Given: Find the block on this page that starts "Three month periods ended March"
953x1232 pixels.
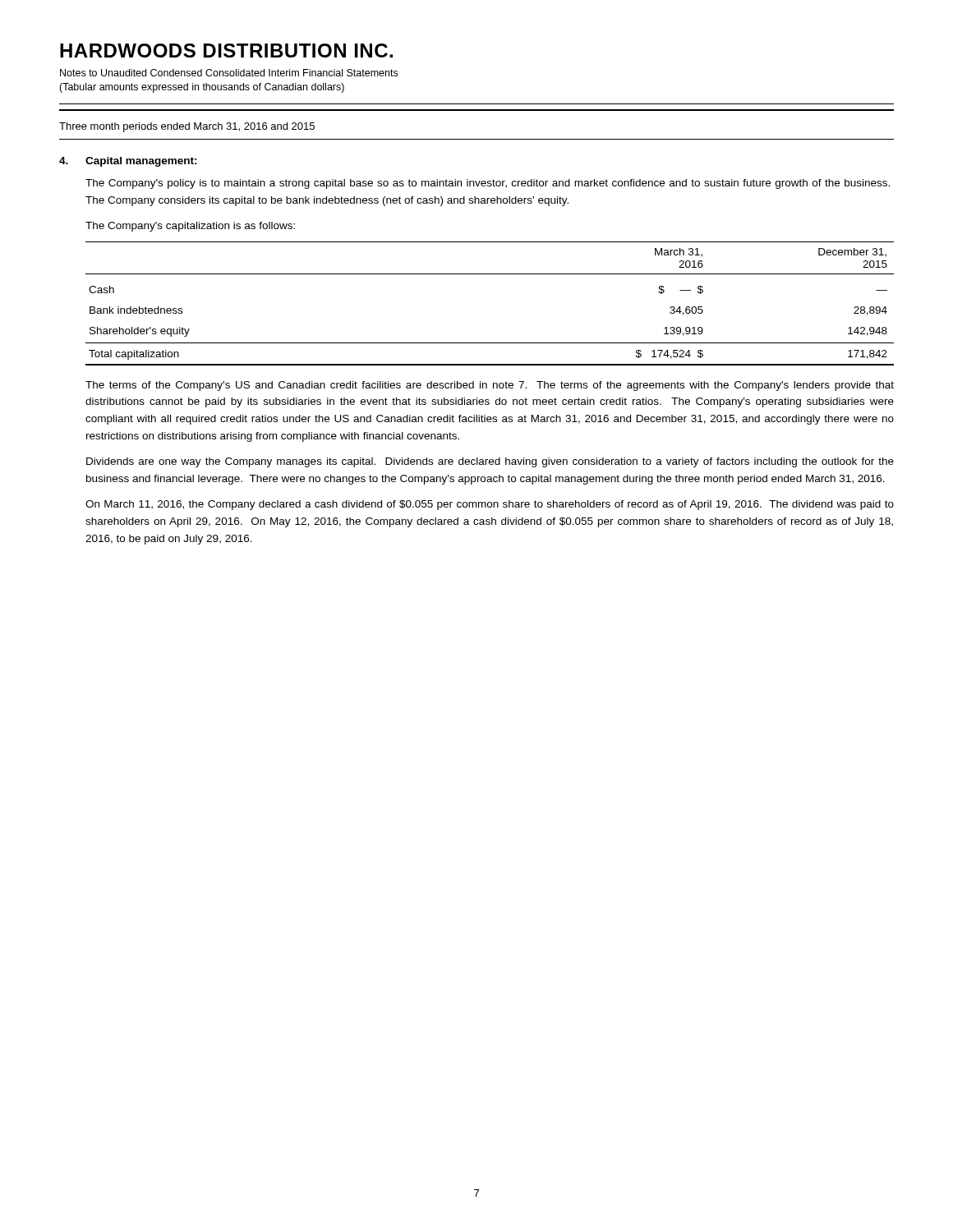Looking at the screenshot, I should pos(187,126).
